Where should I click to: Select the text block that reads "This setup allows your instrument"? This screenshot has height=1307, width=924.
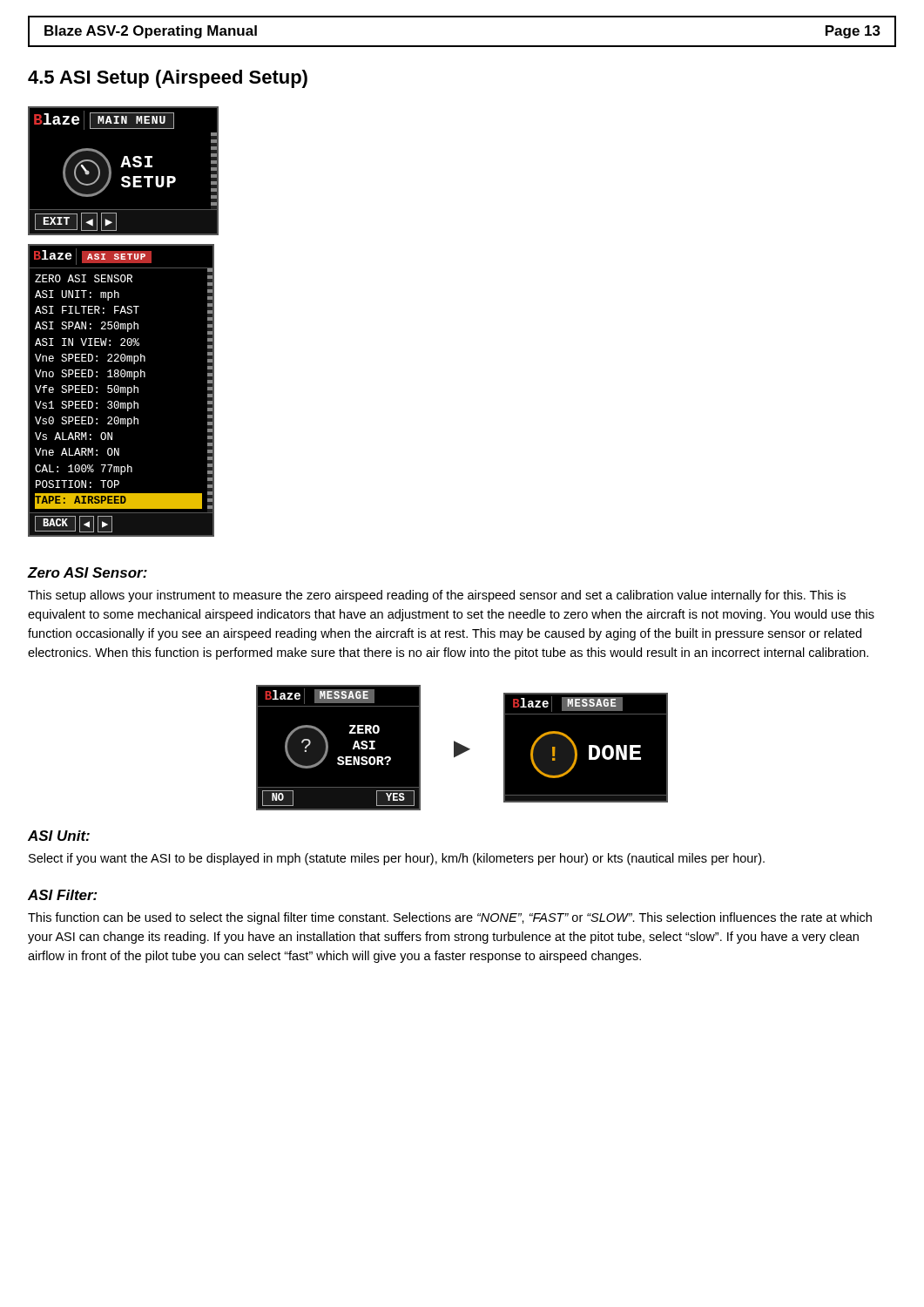coord(453,624)
